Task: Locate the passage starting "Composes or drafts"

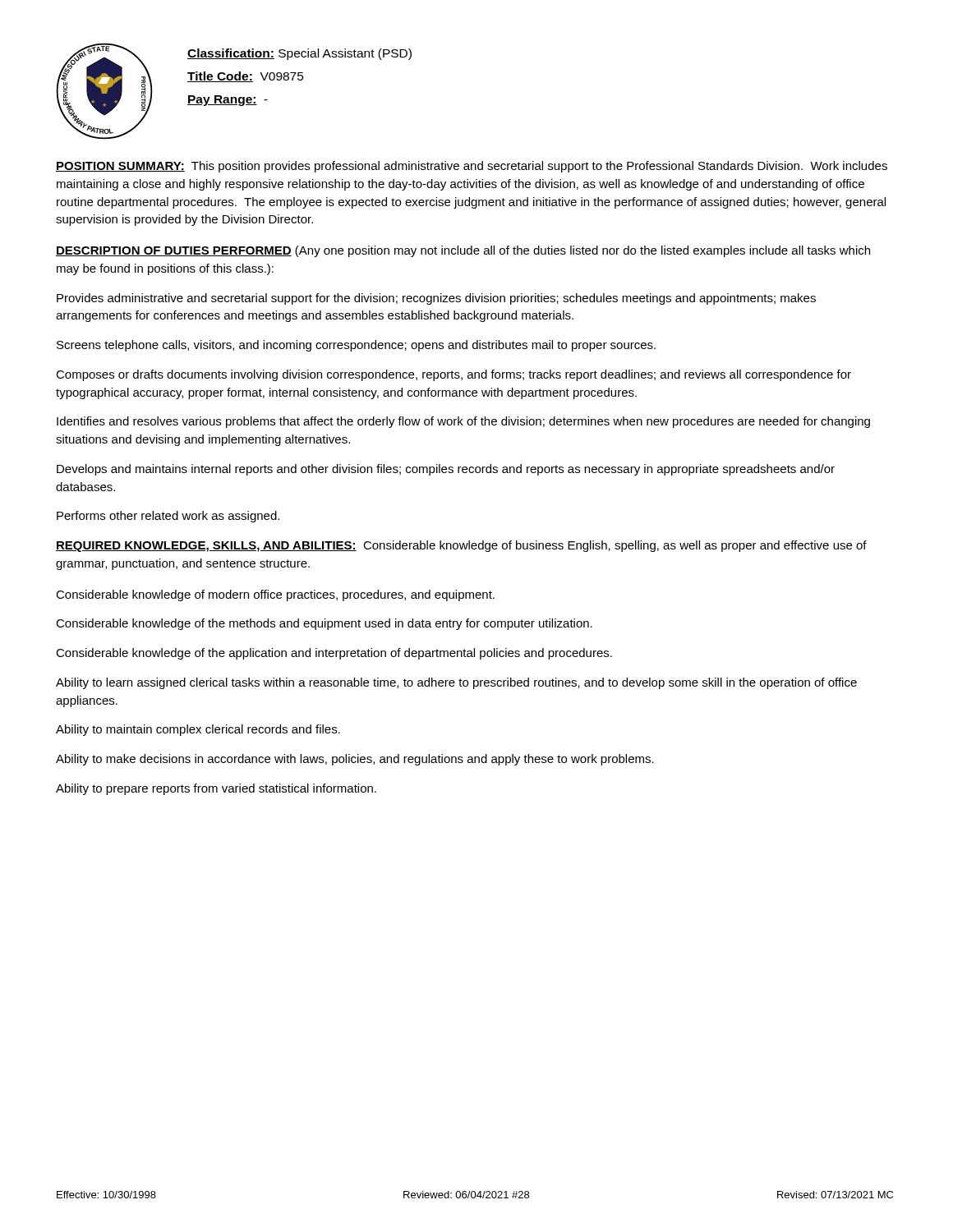Action: [x=453, y=383]
